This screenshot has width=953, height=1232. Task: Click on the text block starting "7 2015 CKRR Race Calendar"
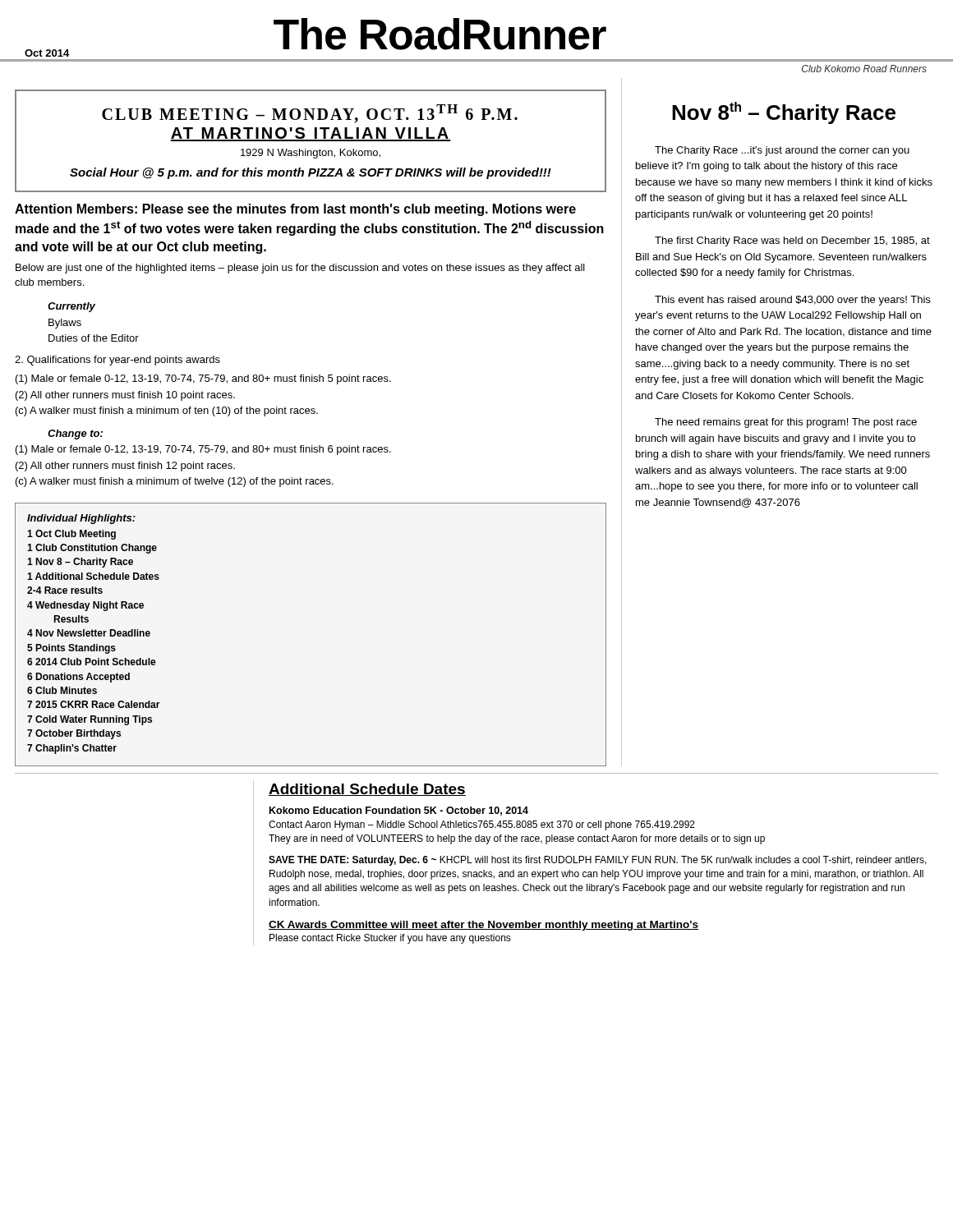tap(93, 705)
